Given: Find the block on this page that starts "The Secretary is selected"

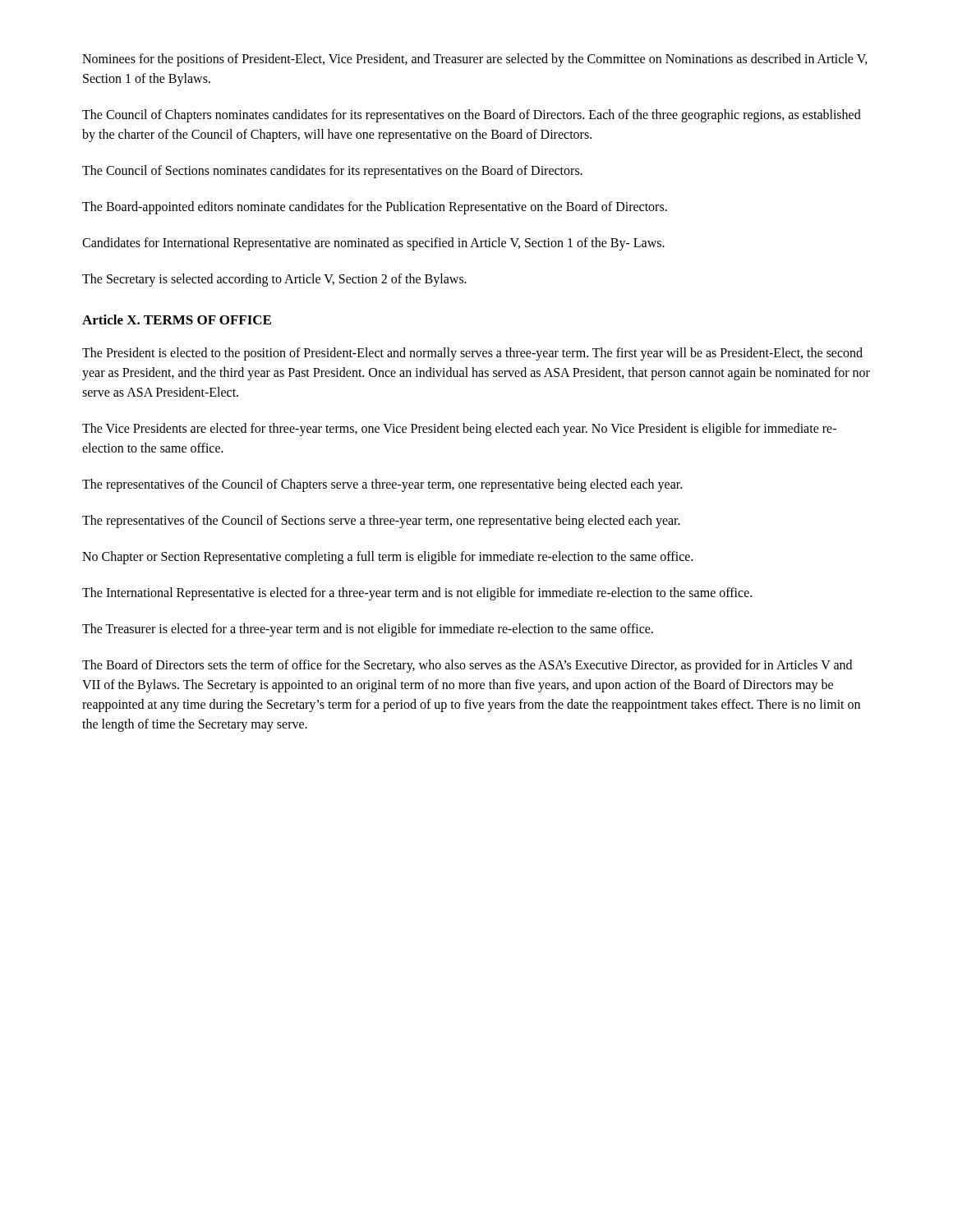Looking at the screenshot, I should pos(275,279).
